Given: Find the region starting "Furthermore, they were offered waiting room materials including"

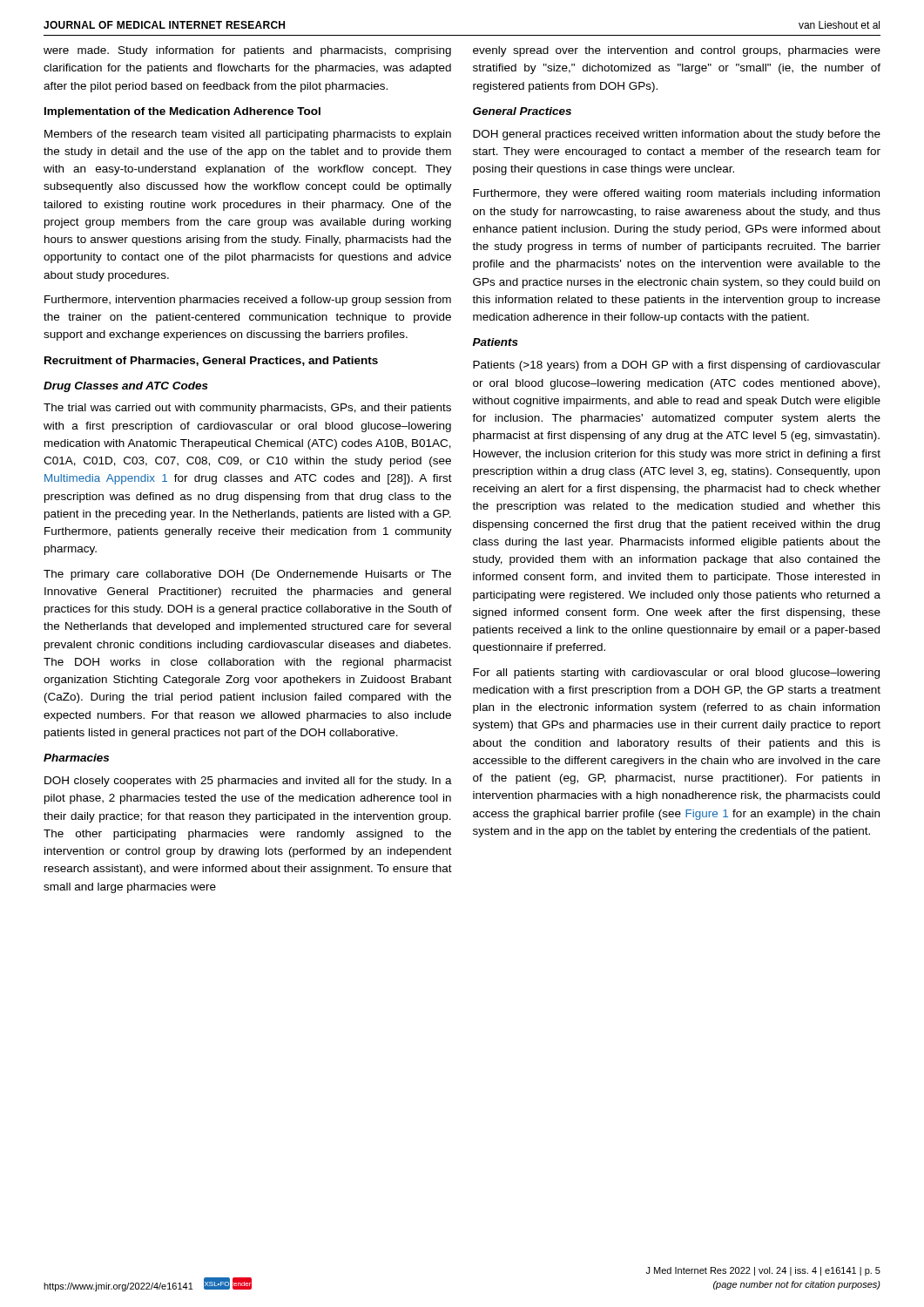Looking at the screenshot, I should pos(676,256).
